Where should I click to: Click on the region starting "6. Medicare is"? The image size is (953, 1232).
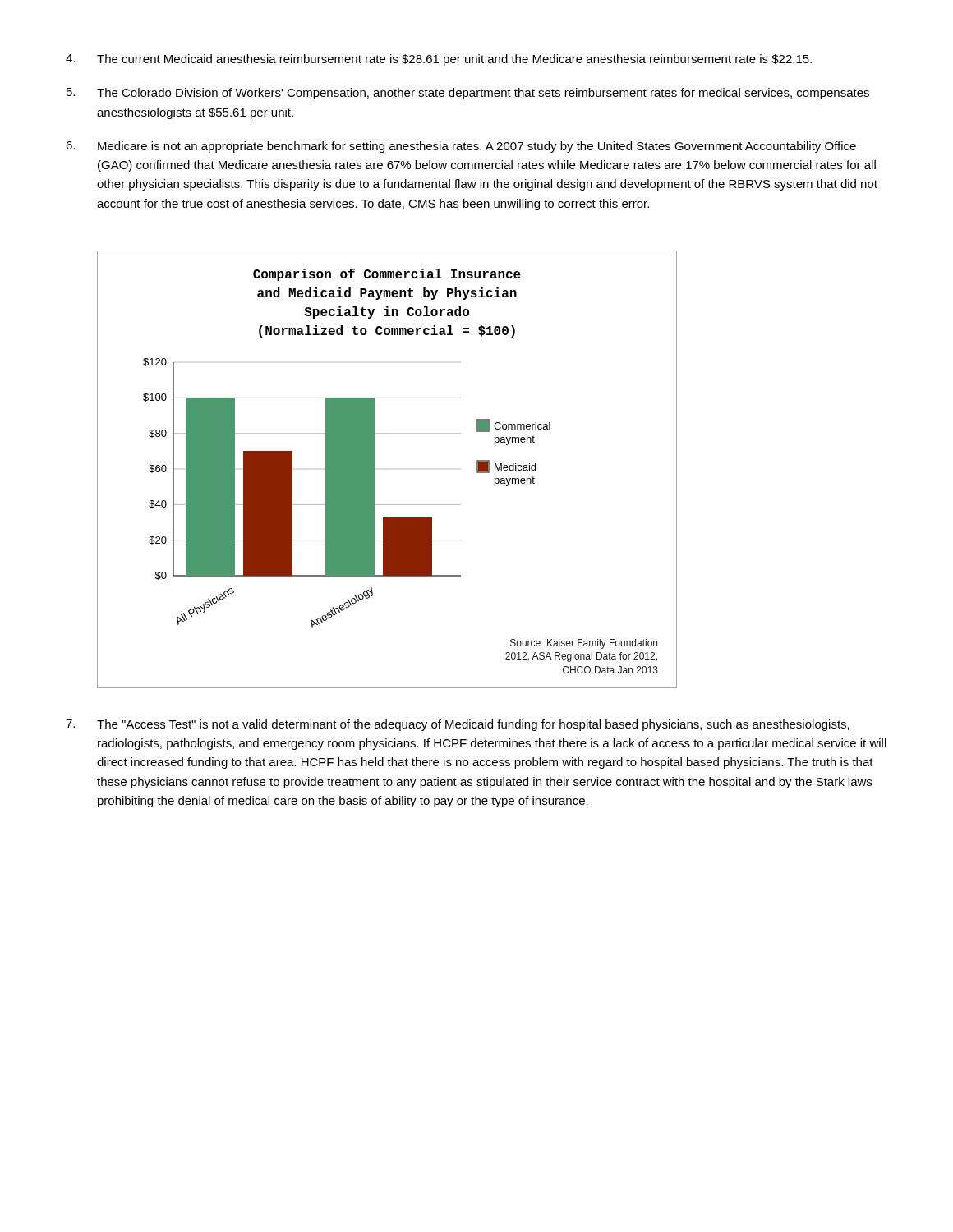(476, 174)
